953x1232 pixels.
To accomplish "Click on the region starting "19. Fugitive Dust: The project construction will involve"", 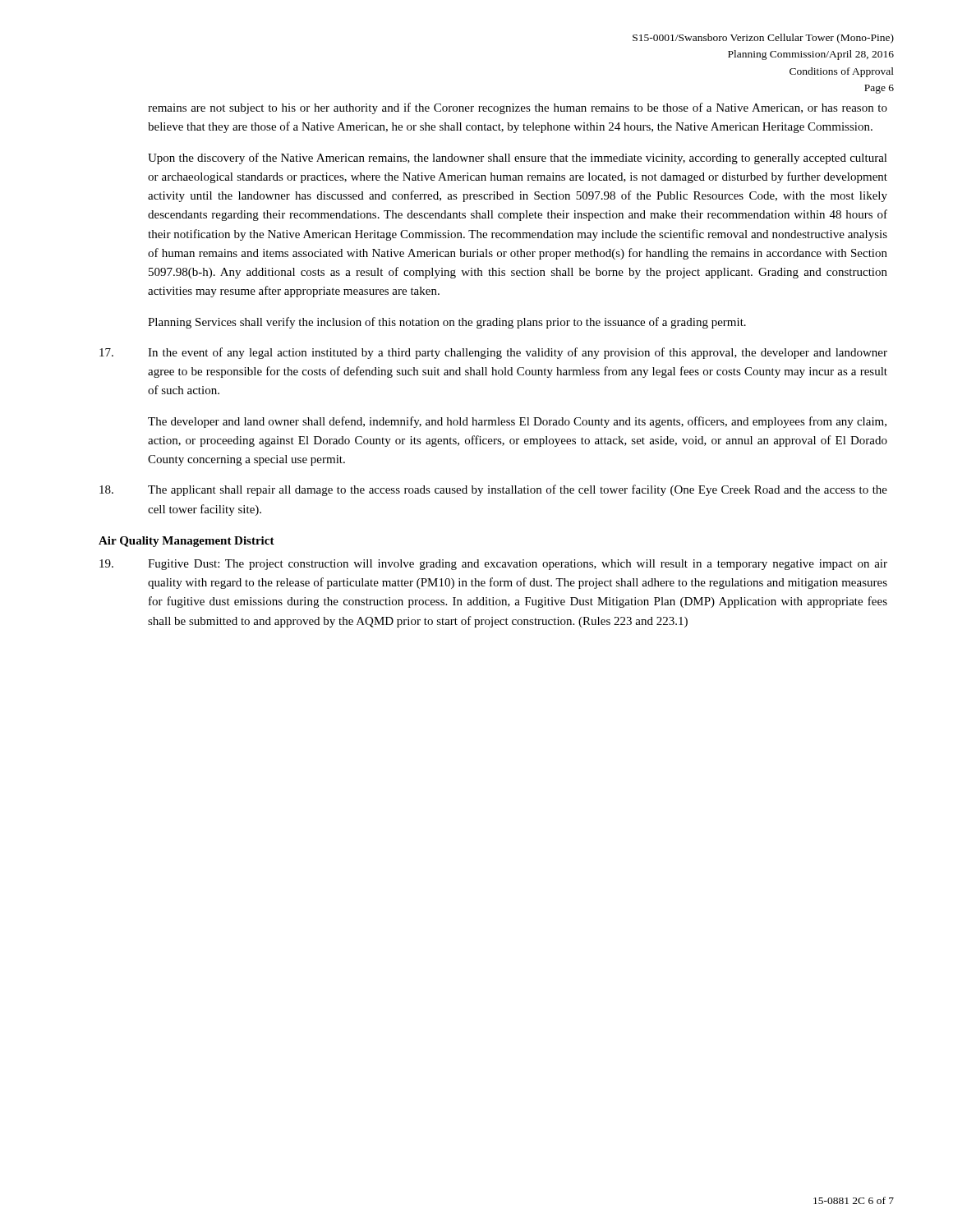I will [493, 592].
